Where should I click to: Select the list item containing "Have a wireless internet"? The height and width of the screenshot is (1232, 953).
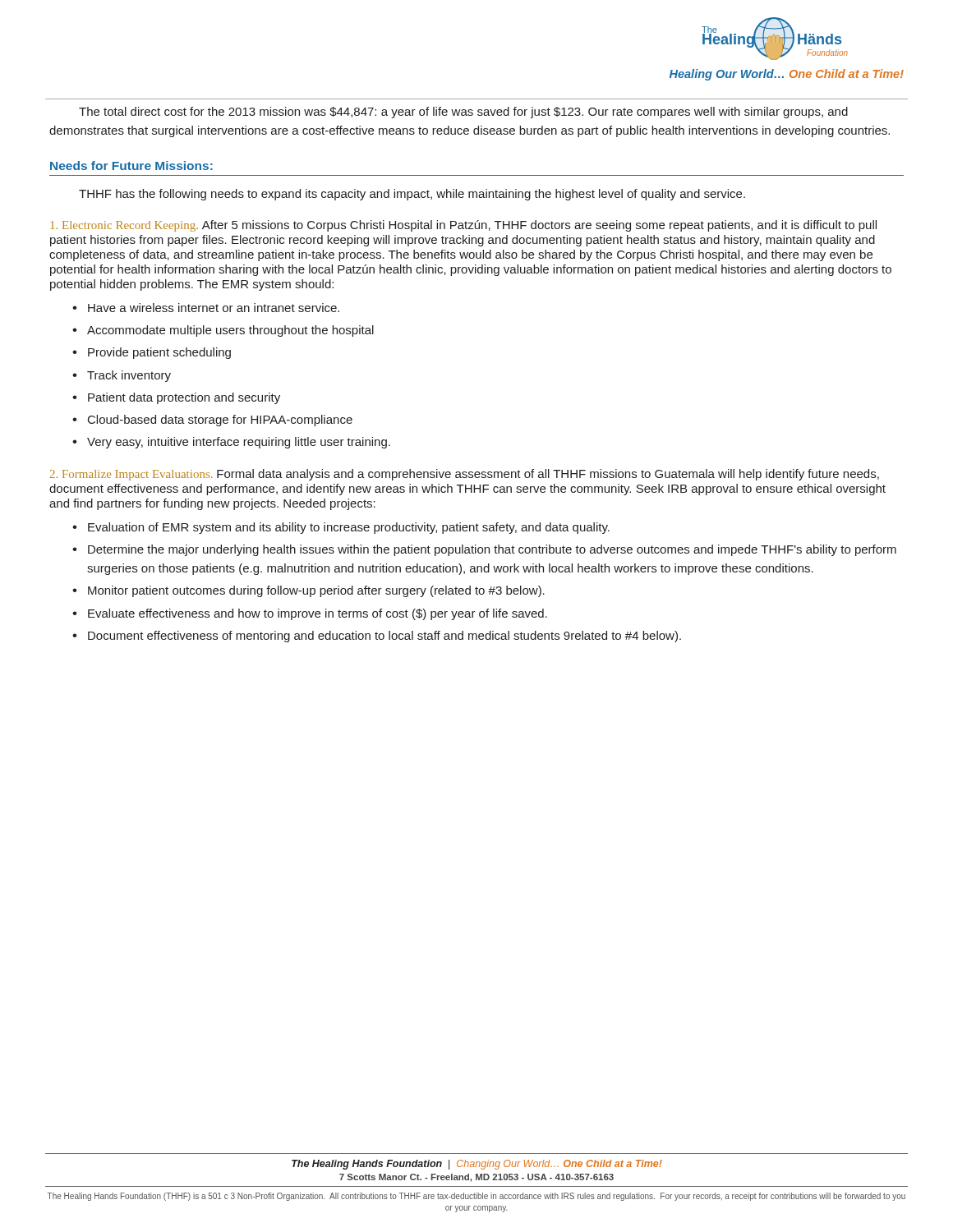pyautogui.click(x=214, y=307)
